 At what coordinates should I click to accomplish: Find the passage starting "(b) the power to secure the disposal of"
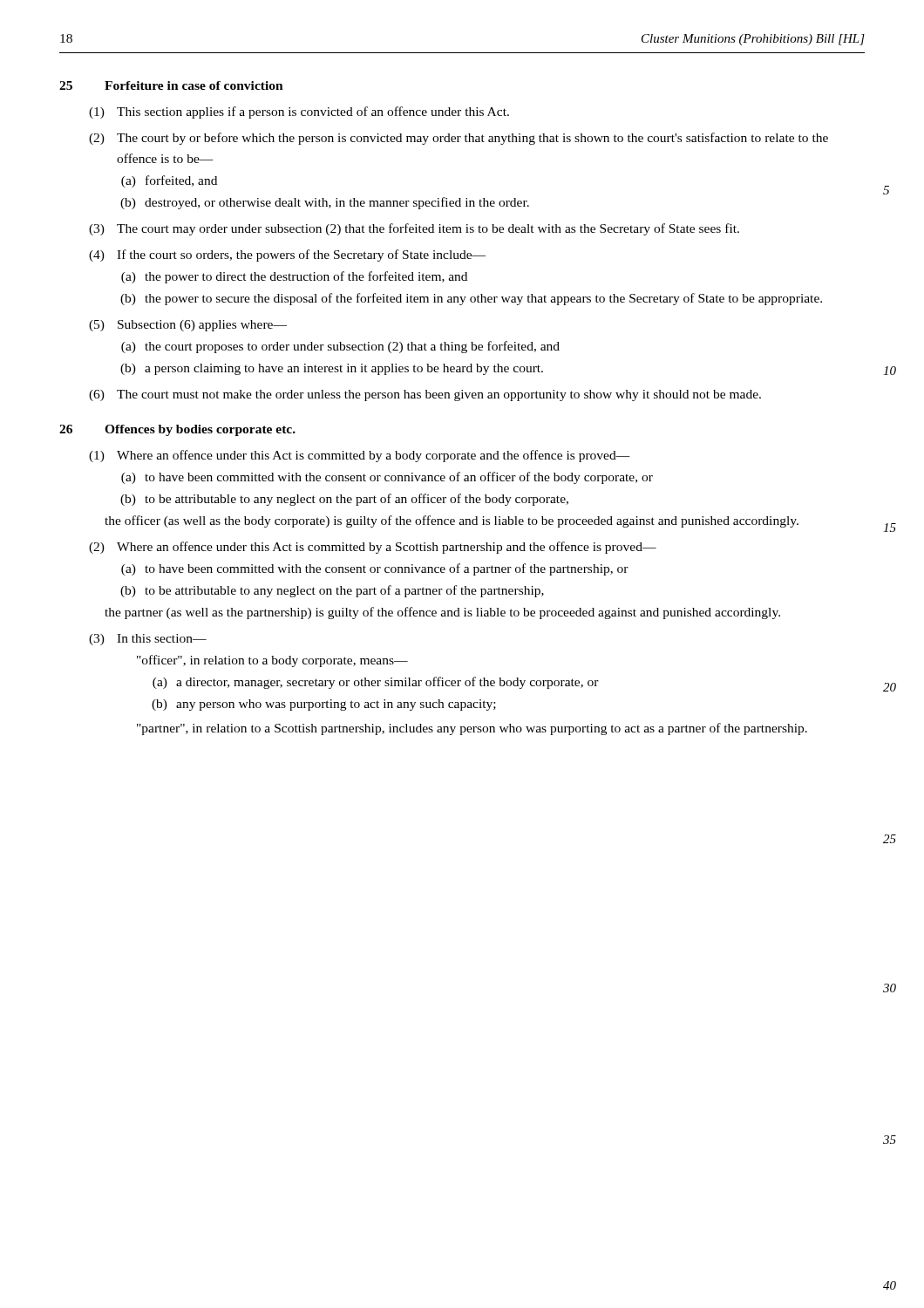click(471, 298)
